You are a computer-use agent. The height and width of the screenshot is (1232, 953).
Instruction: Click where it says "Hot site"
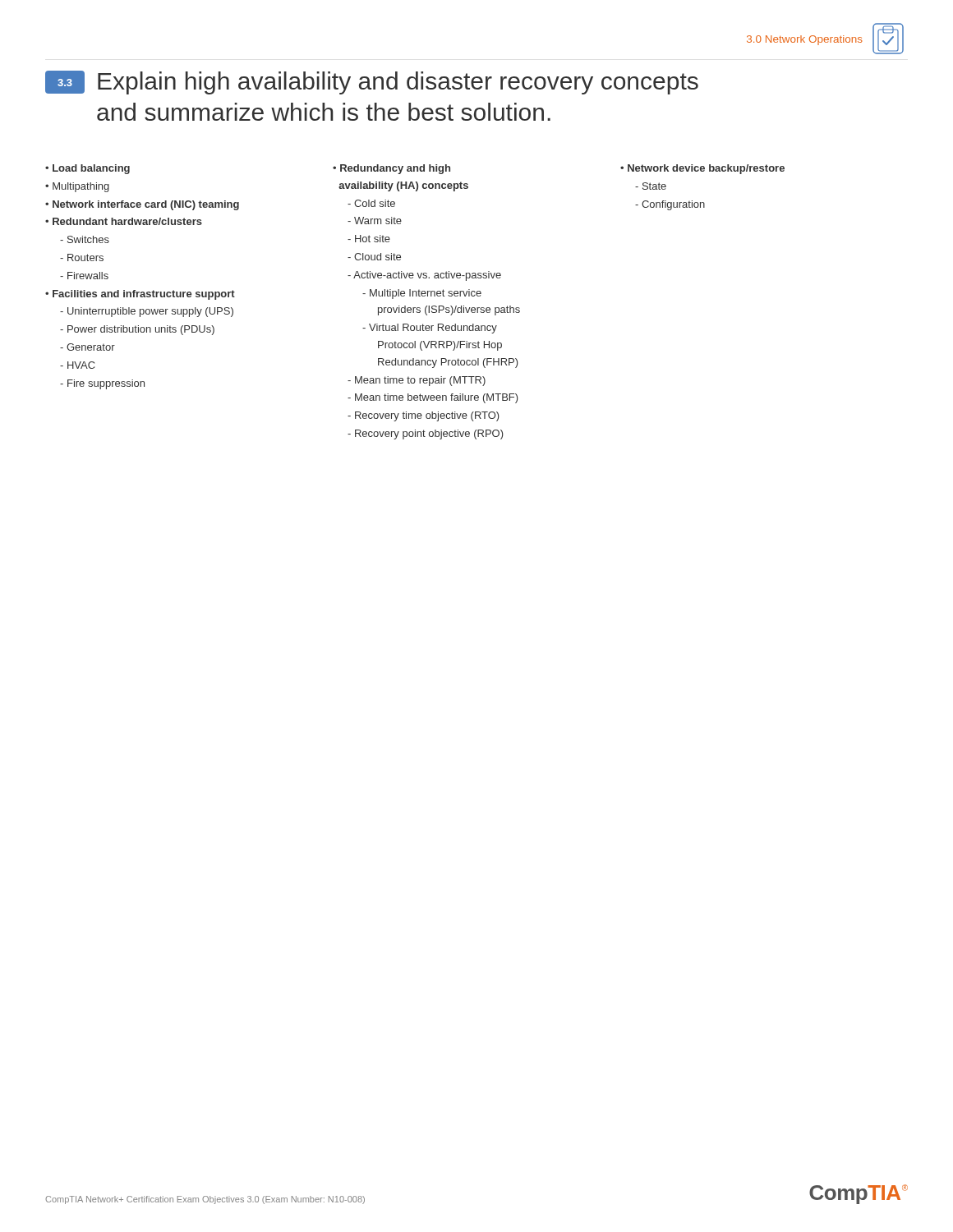pos(372,239)
